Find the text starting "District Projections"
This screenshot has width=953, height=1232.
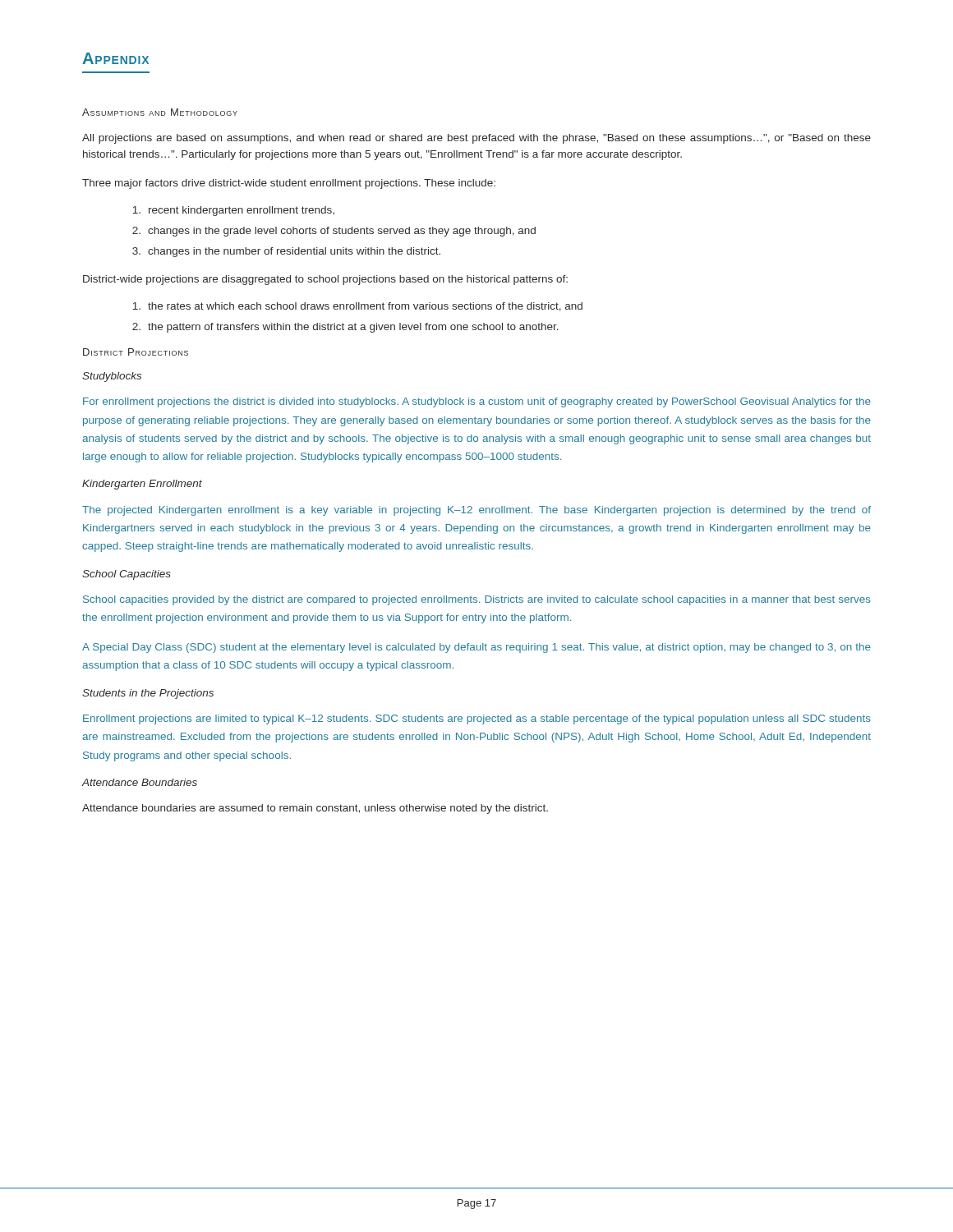tap(136, 352)
